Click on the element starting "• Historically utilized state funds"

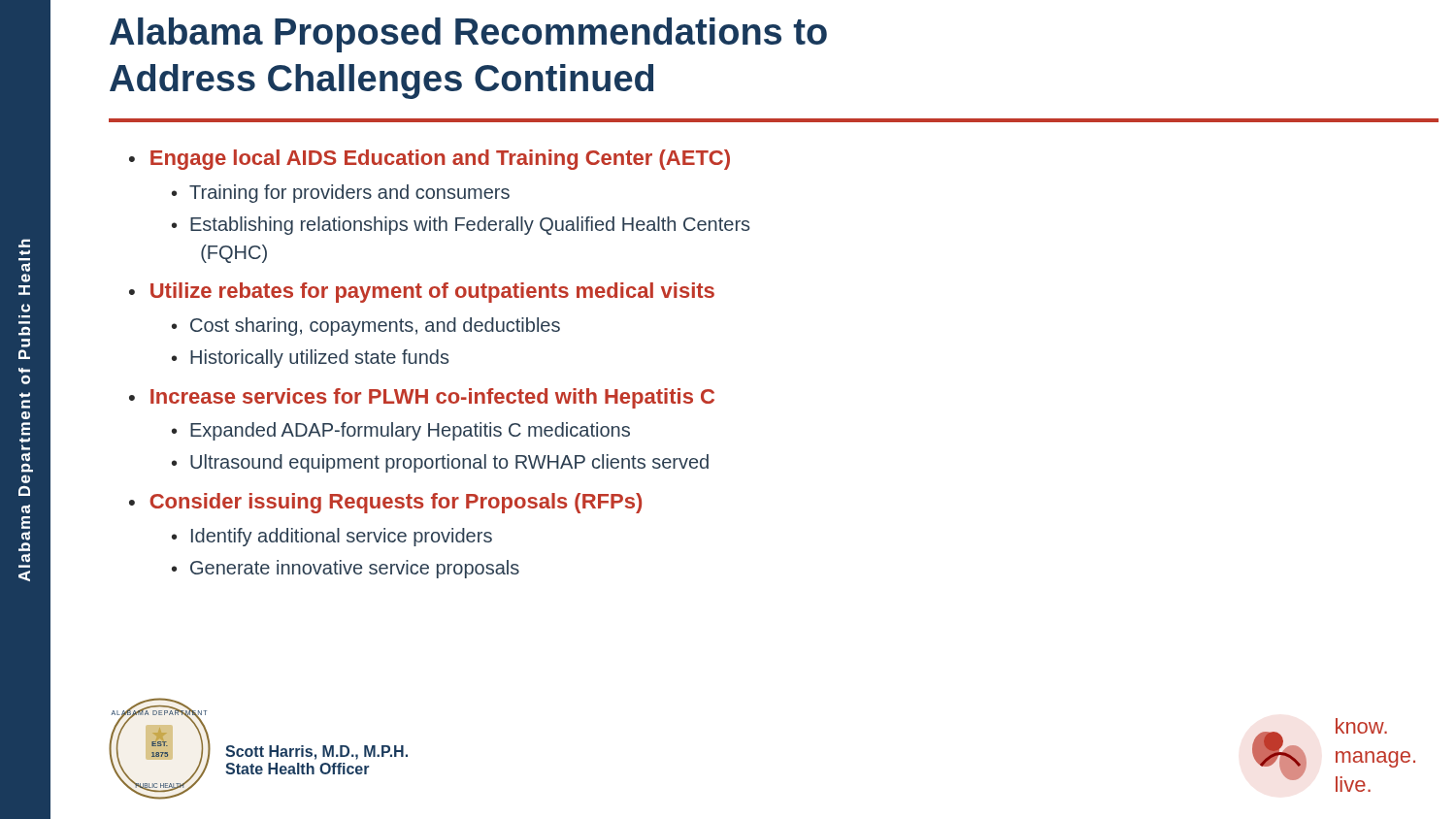pyautogui.click(x=310, y=358)
